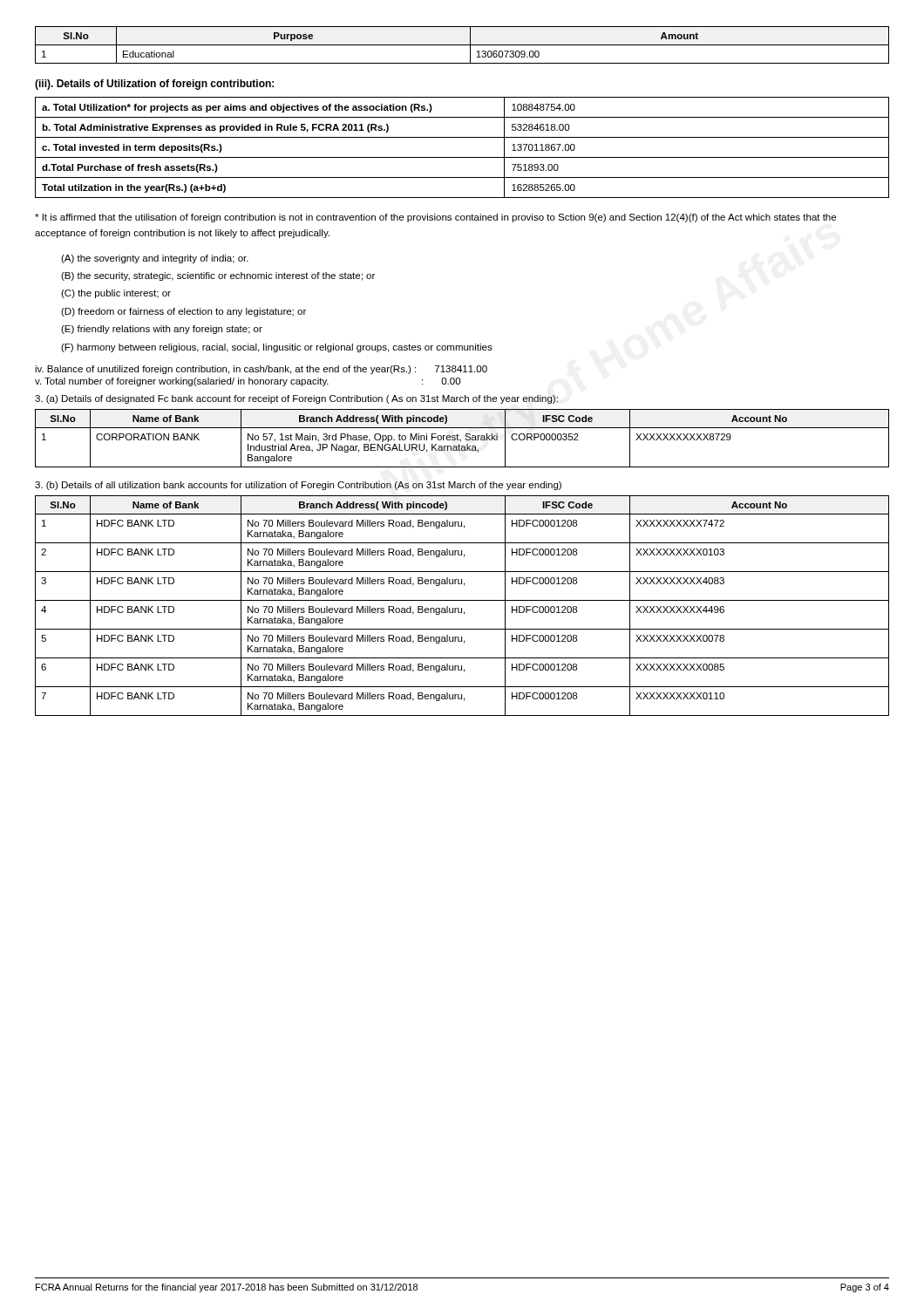Viewport: 924px width, 1308px height.
Task: Point to the block beginning "(D) freedom or fairness of election"
Action: click(184, 311)
